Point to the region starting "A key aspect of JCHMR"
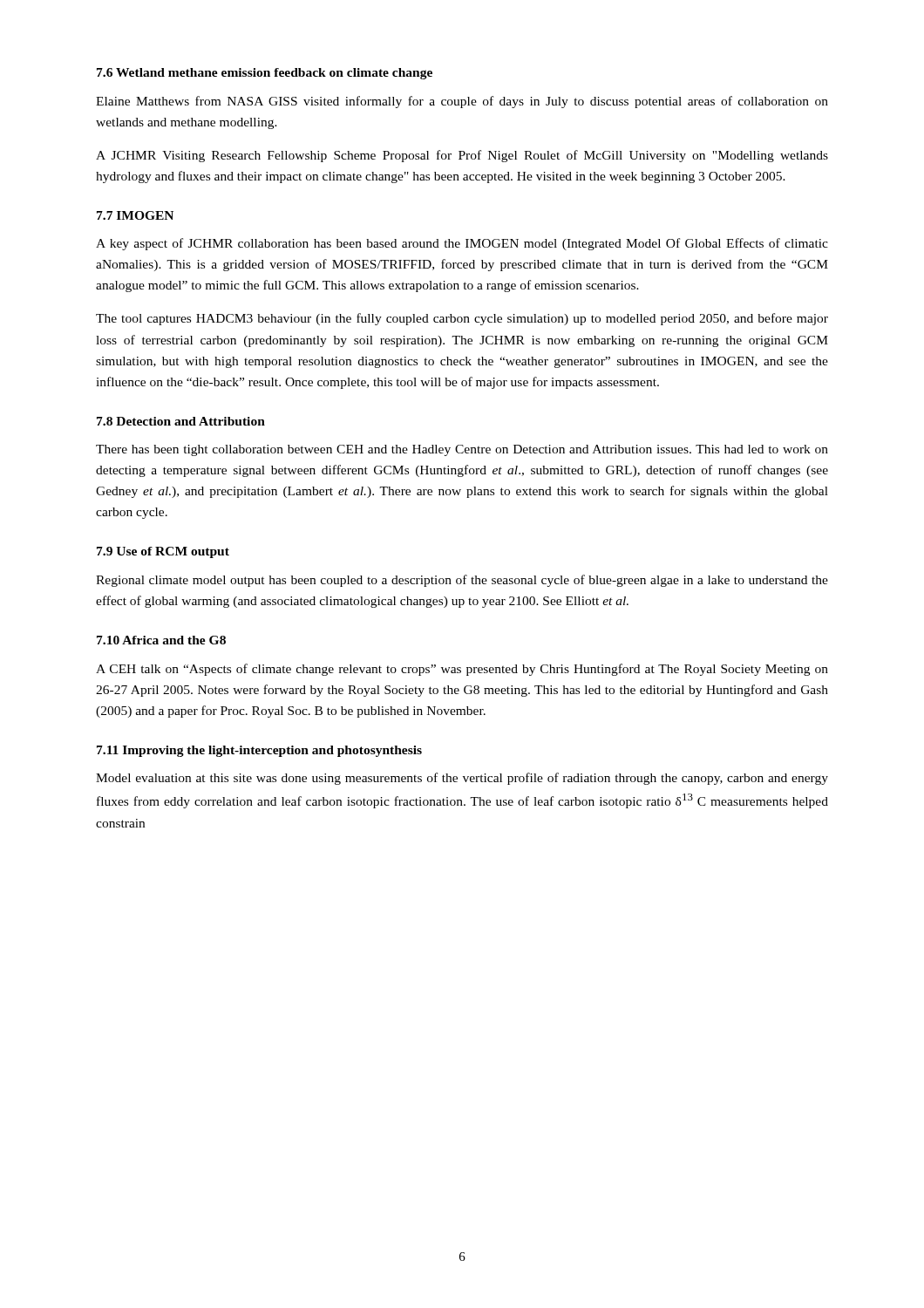924x1308 pixels. pos(462,264)
